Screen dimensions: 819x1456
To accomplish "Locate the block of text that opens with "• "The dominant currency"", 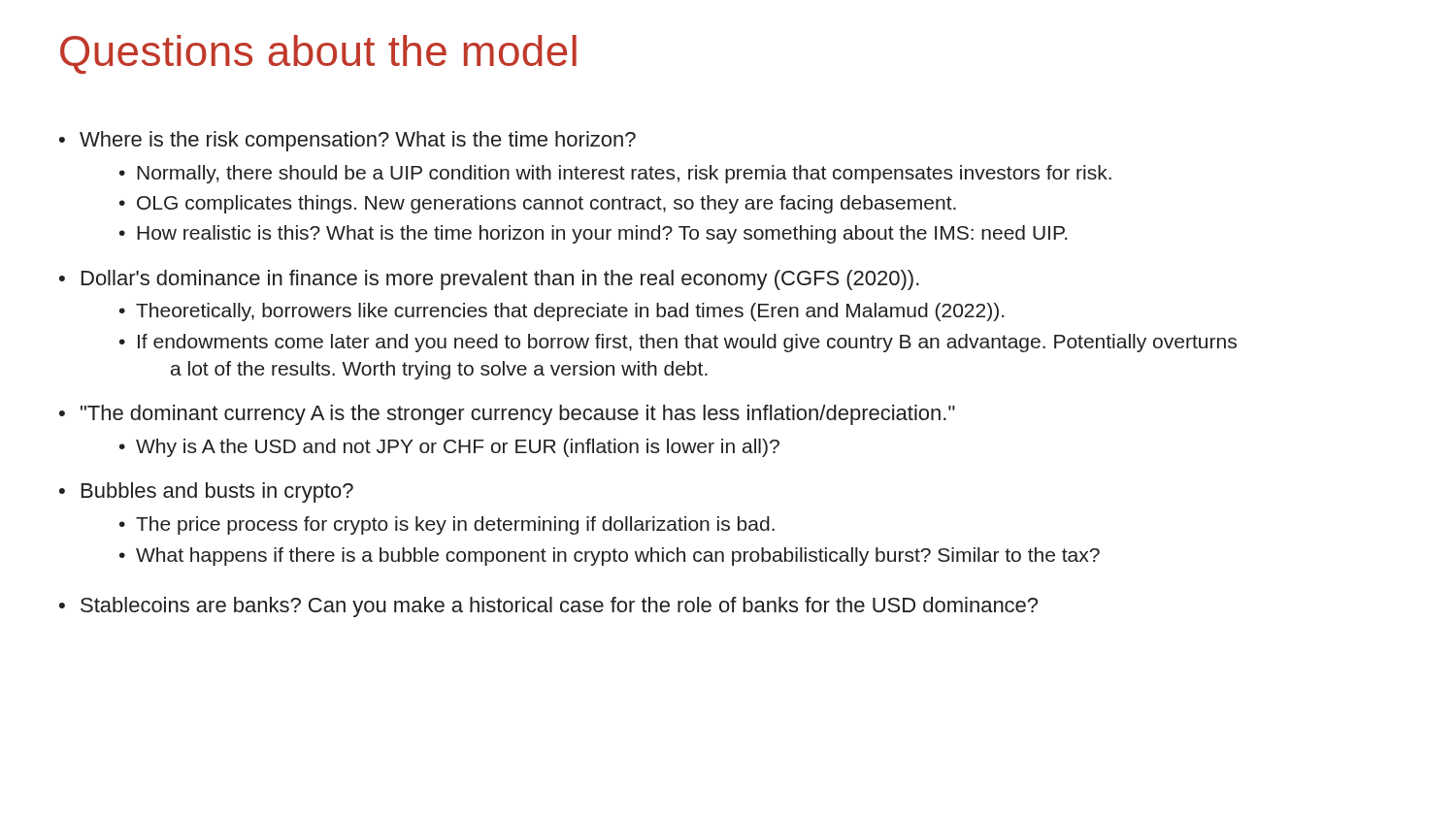I will coord(733,431).
